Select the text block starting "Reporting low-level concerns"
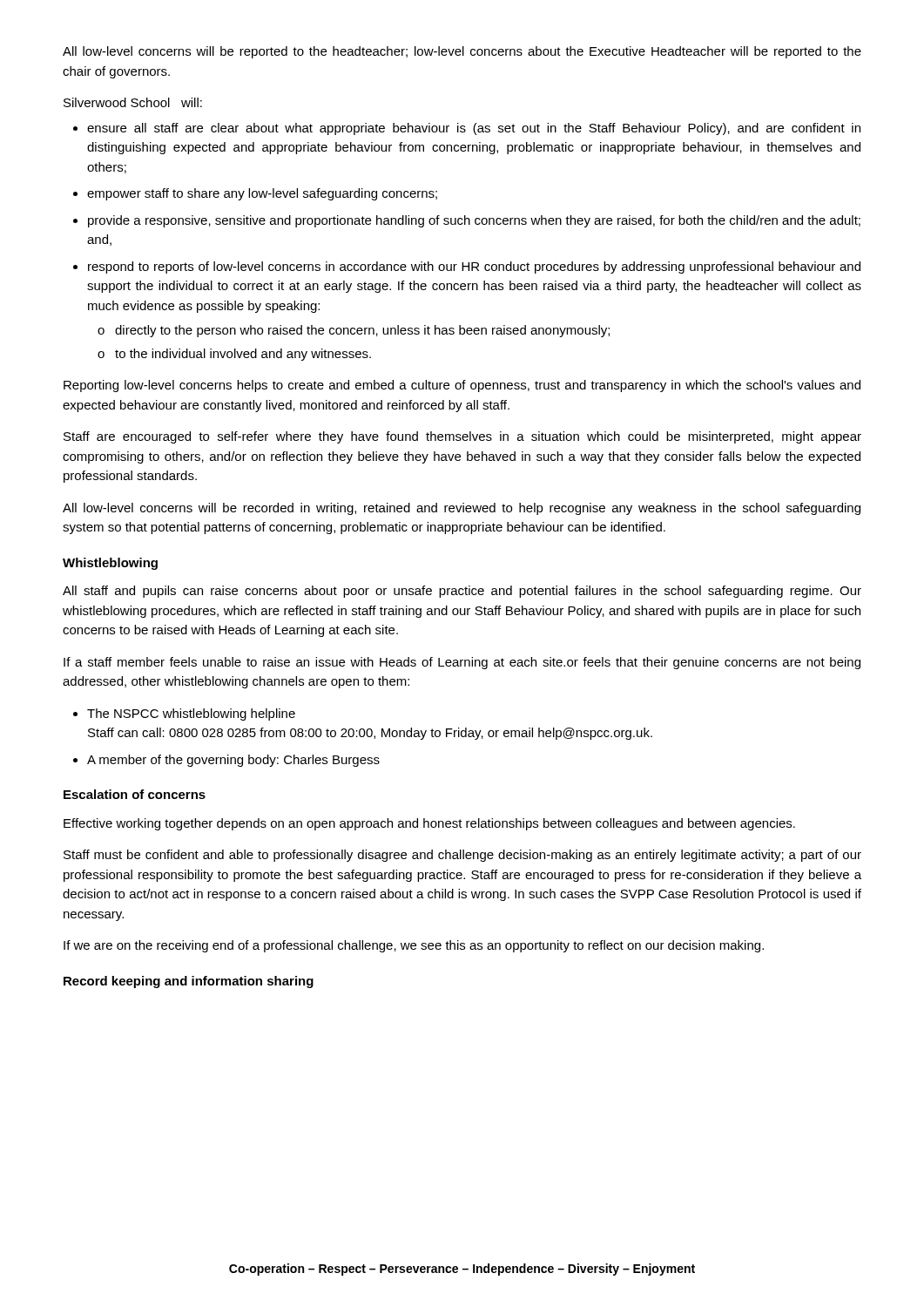 [x=462, y=395]
